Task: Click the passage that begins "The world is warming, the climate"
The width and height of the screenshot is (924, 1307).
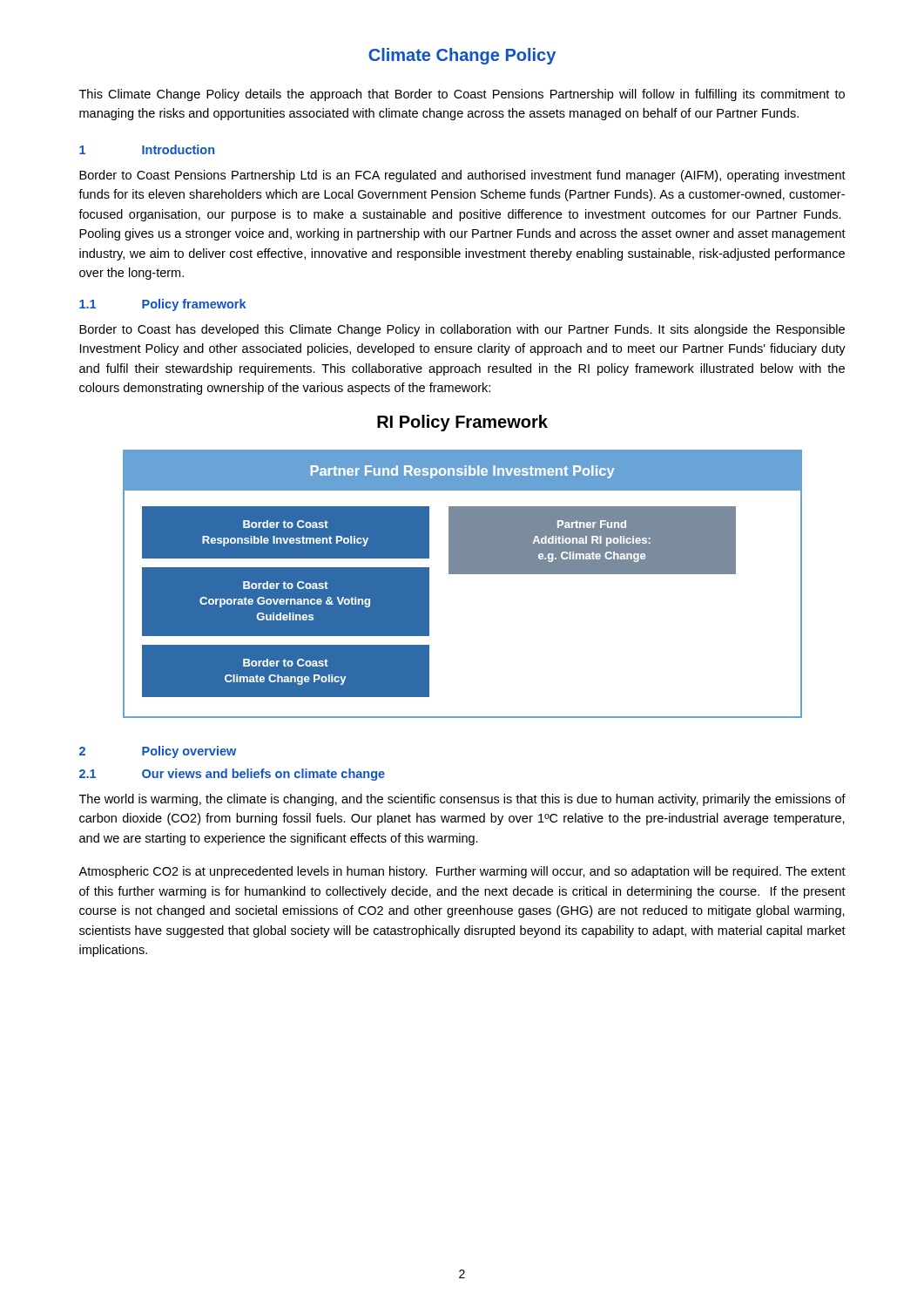Action: pyautogui.click(x=462, y=819)
